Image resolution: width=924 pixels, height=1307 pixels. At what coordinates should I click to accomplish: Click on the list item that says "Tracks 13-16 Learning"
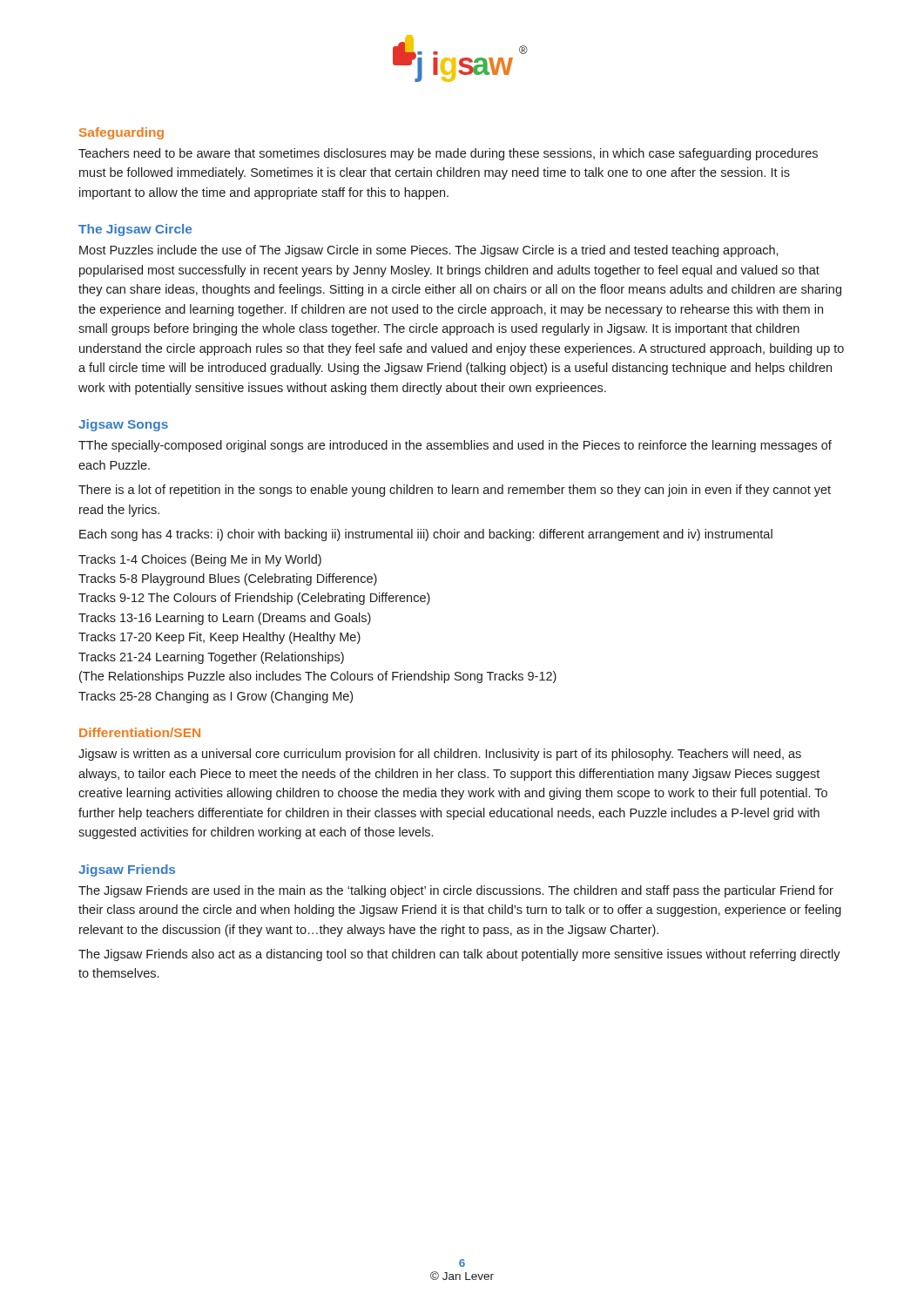tap(225, 618)
